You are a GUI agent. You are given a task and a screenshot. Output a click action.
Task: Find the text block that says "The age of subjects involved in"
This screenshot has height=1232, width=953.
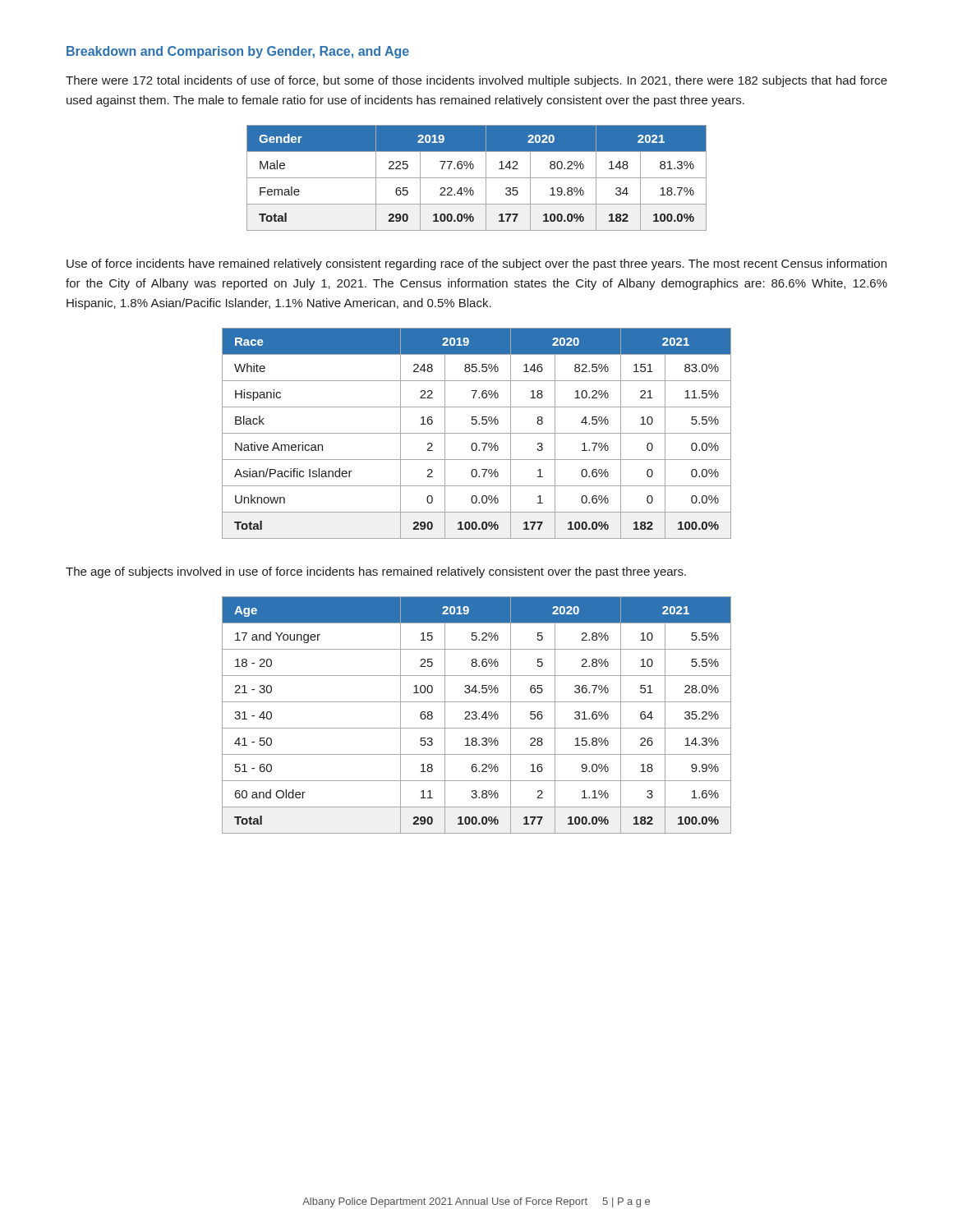point(376,571)
